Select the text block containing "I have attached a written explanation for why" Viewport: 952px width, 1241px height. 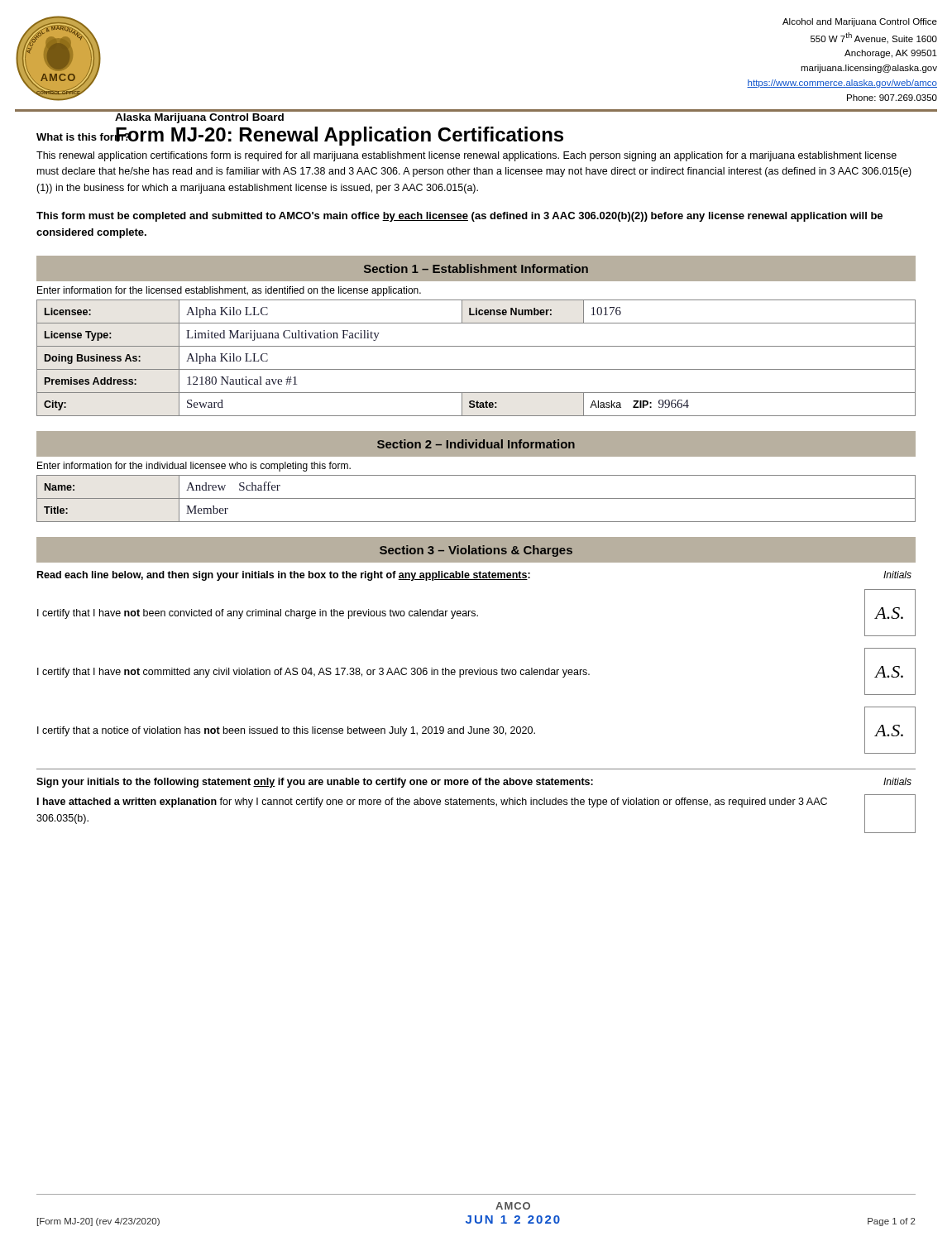476,814
